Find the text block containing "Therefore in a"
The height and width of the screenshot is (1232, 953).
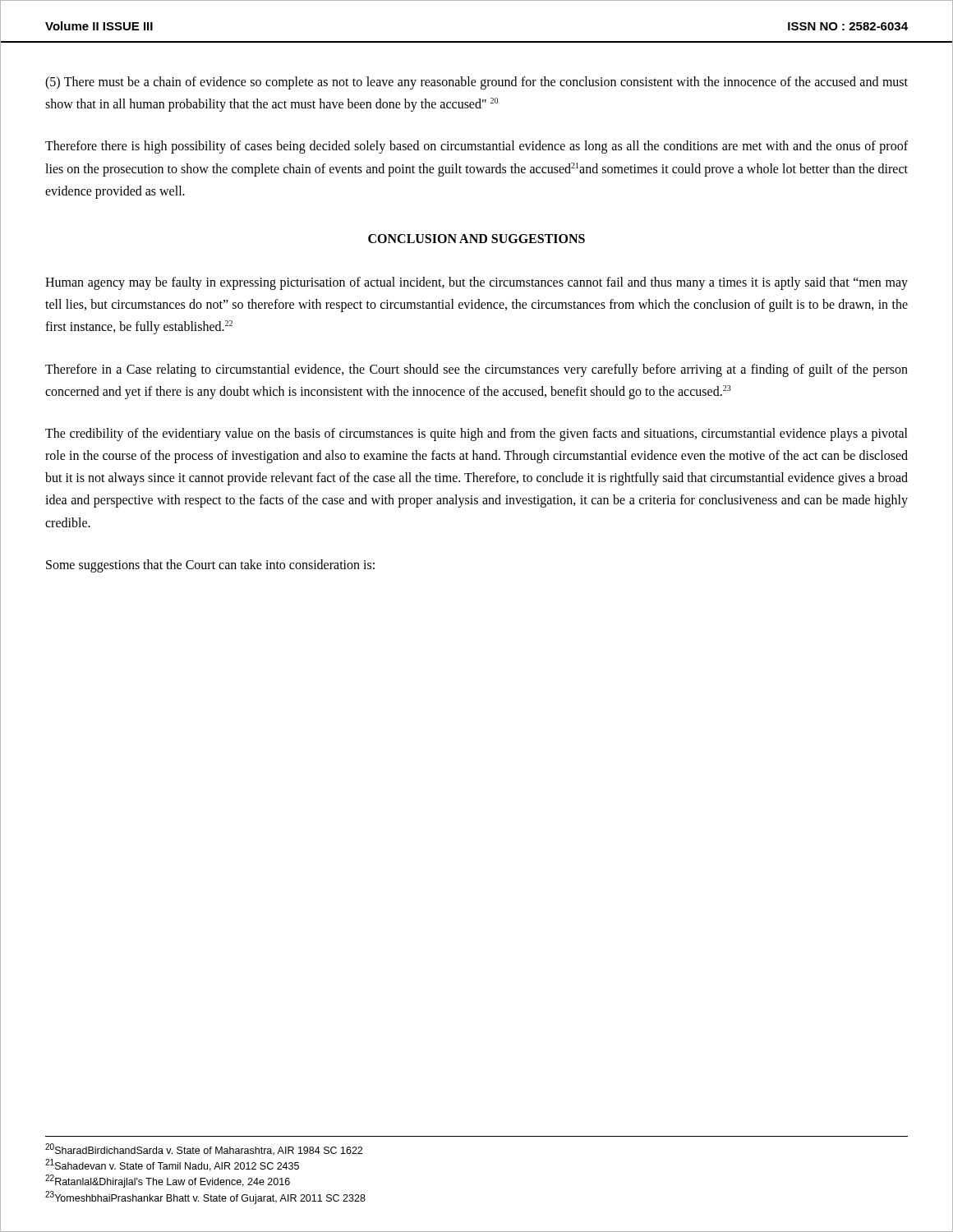coord(476,380)
